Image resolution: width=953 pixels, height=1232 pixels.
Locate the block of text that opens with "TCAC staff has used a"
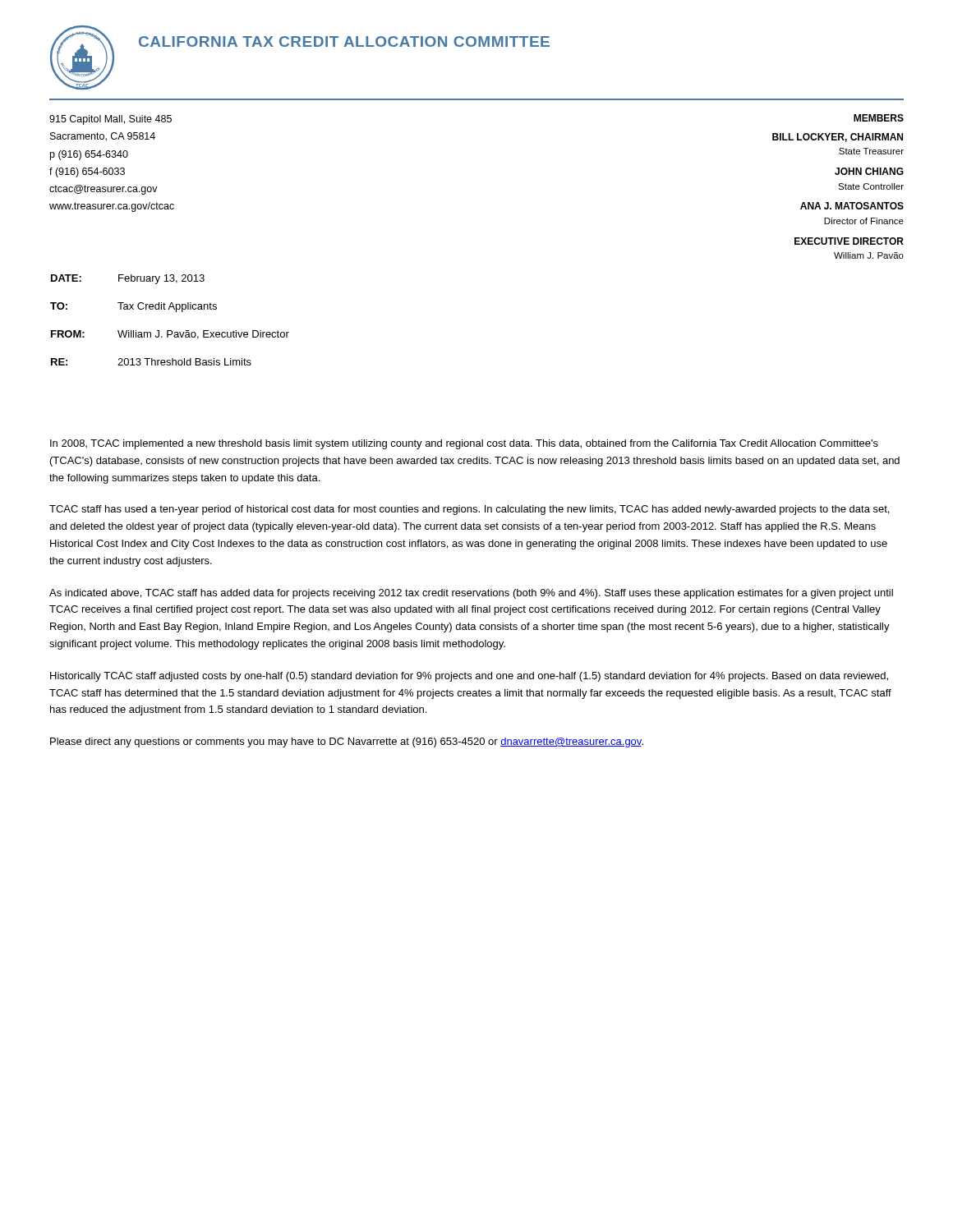470,535
